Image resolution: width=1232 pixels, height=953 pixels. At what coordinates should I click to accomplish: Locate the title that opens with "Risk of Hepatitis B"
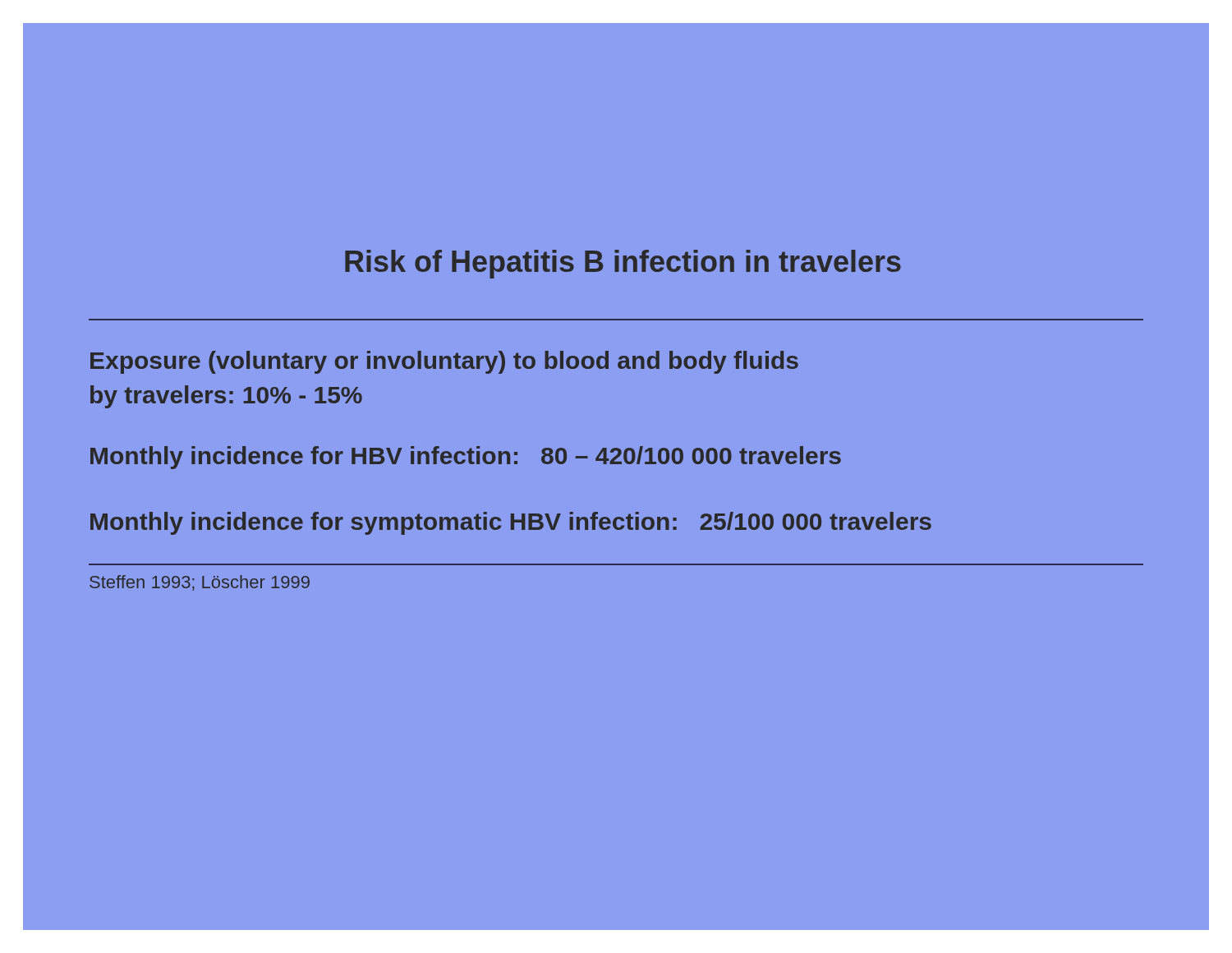point(623,262)
